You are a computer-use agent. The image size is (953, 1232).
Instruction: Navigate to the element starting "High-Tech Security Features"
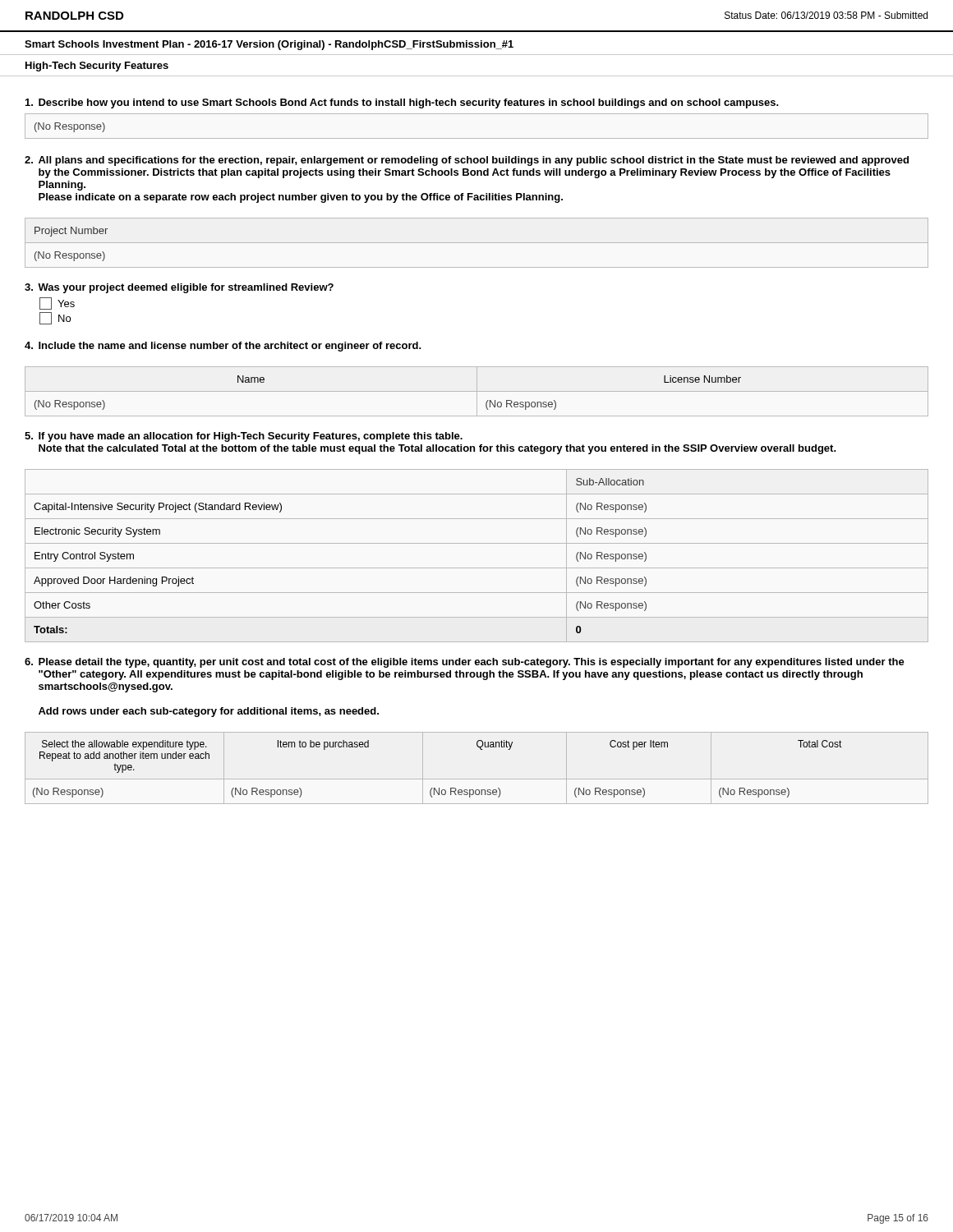(97, 65)
